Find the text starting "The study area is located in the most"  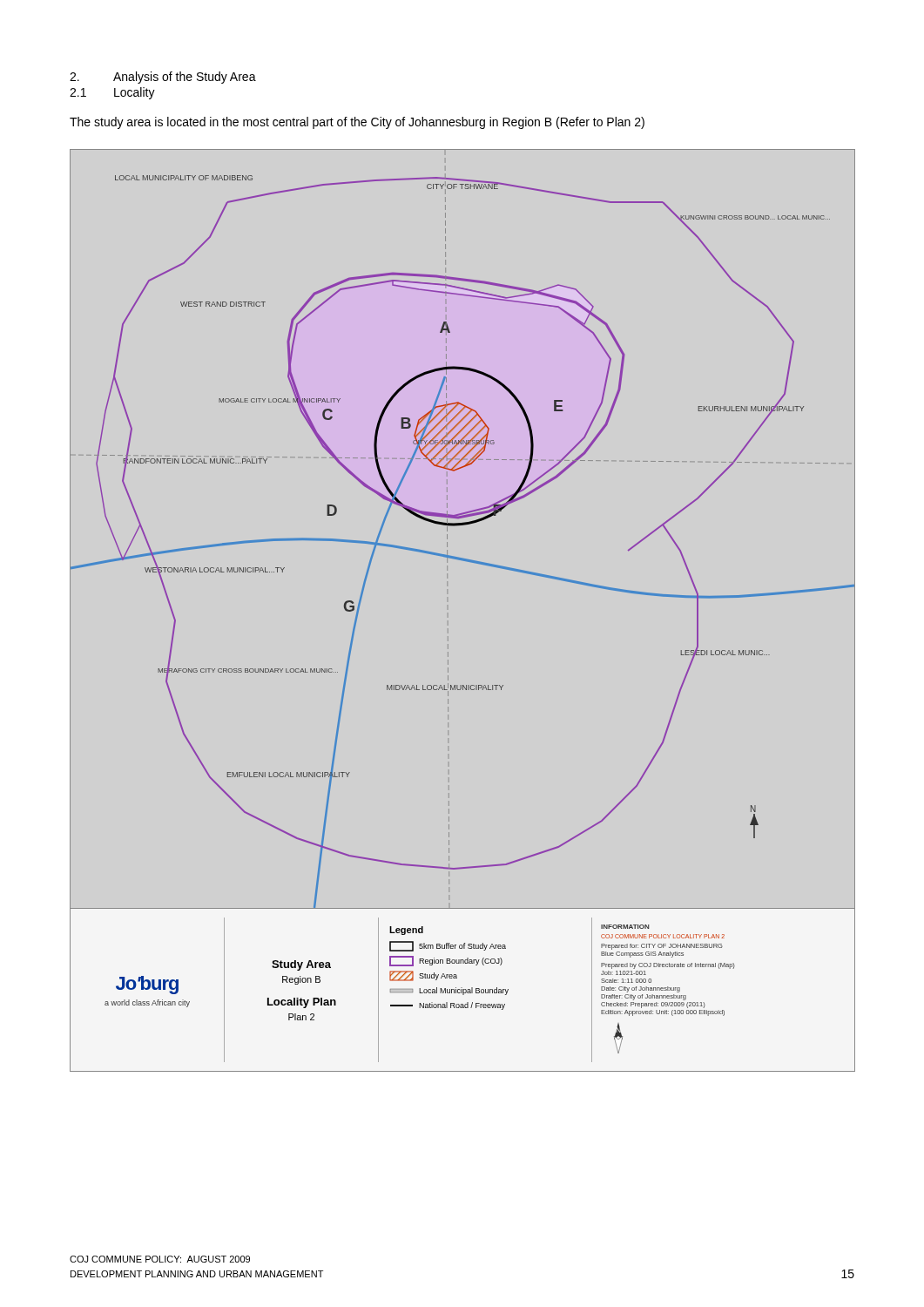coord(357,122)
